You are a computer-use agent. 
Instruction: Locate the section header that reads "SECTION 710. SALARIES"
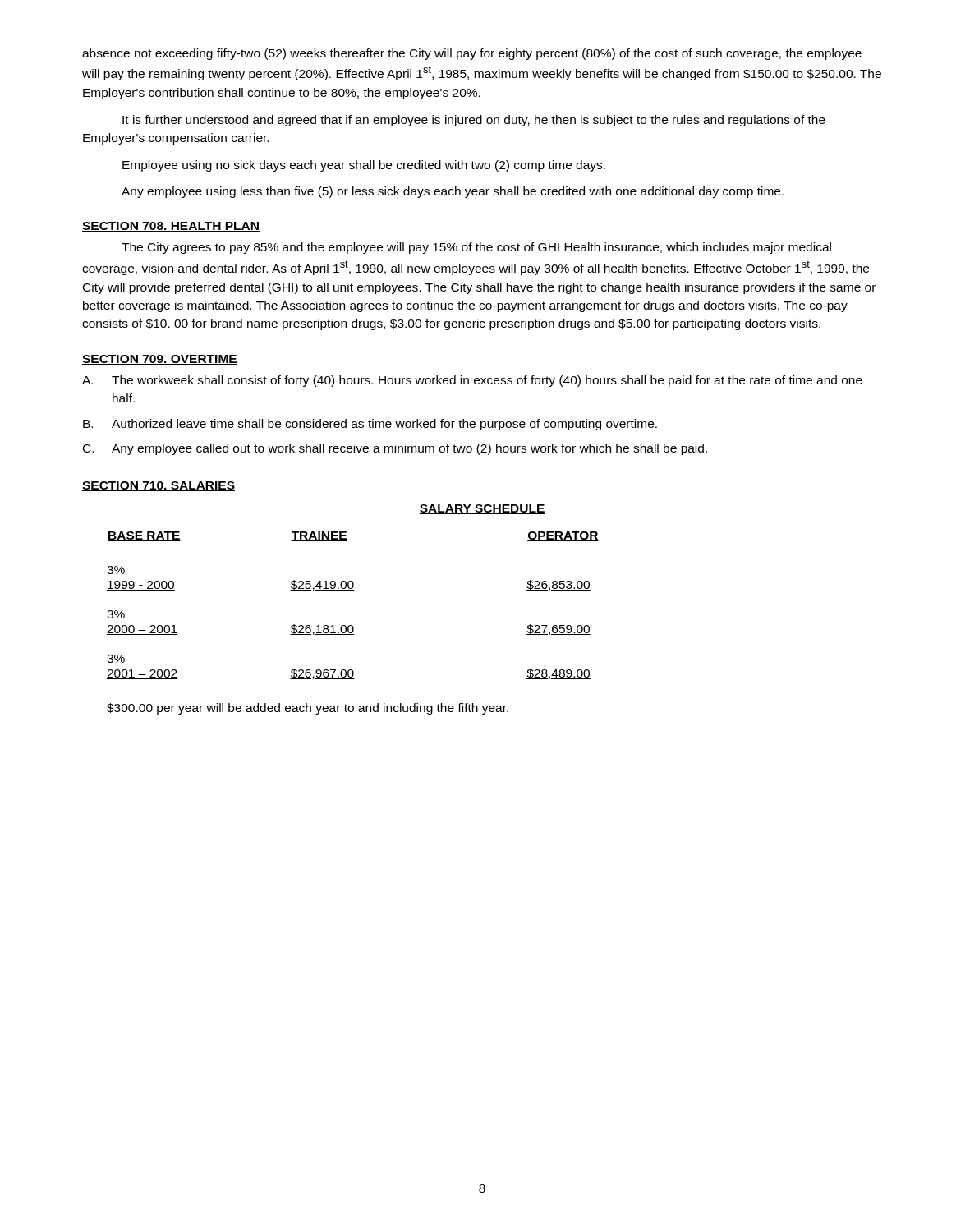[x=159, y=485]
